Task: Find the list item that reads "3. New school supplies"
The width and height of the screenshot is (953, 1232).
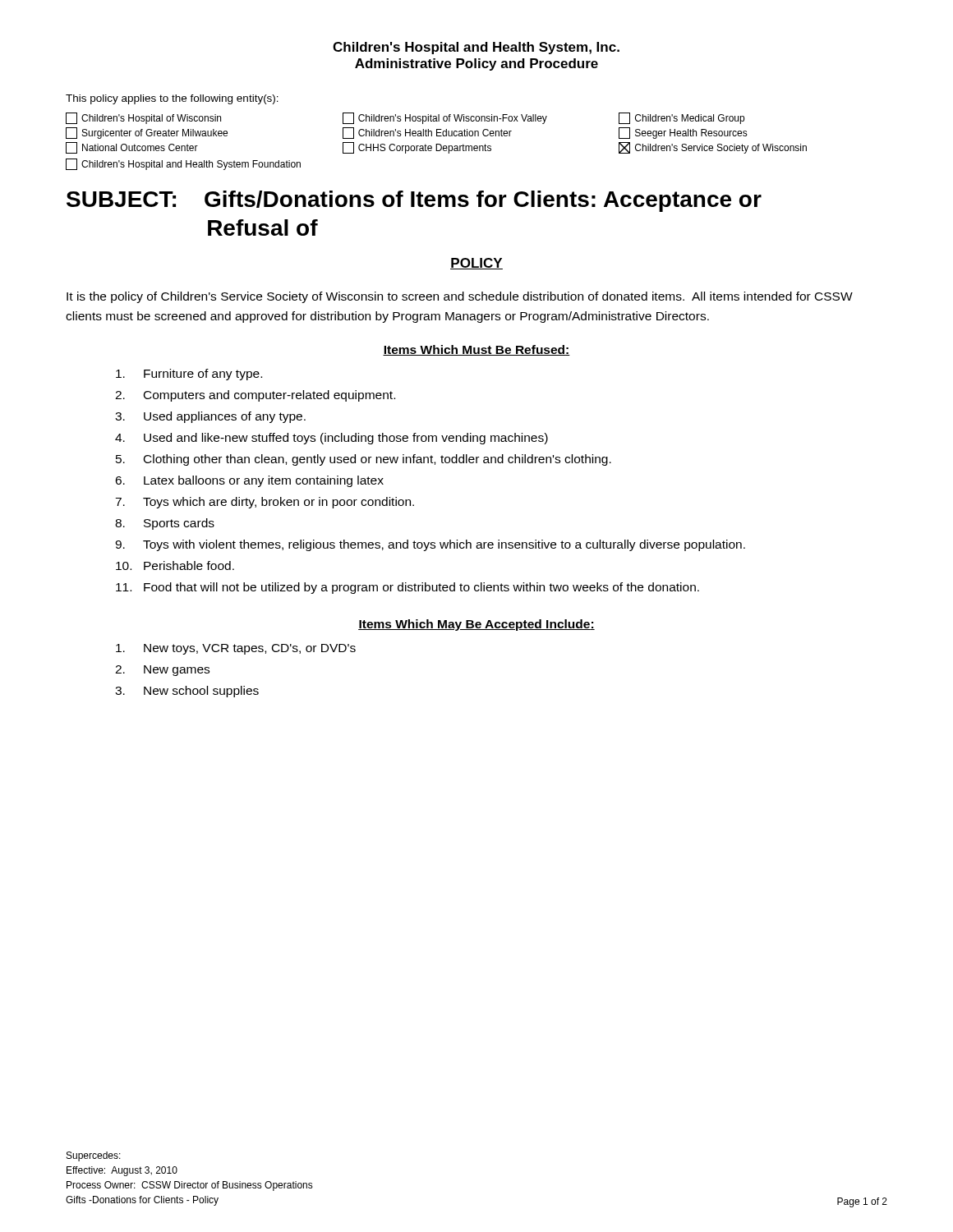Action: coord(187,692)
